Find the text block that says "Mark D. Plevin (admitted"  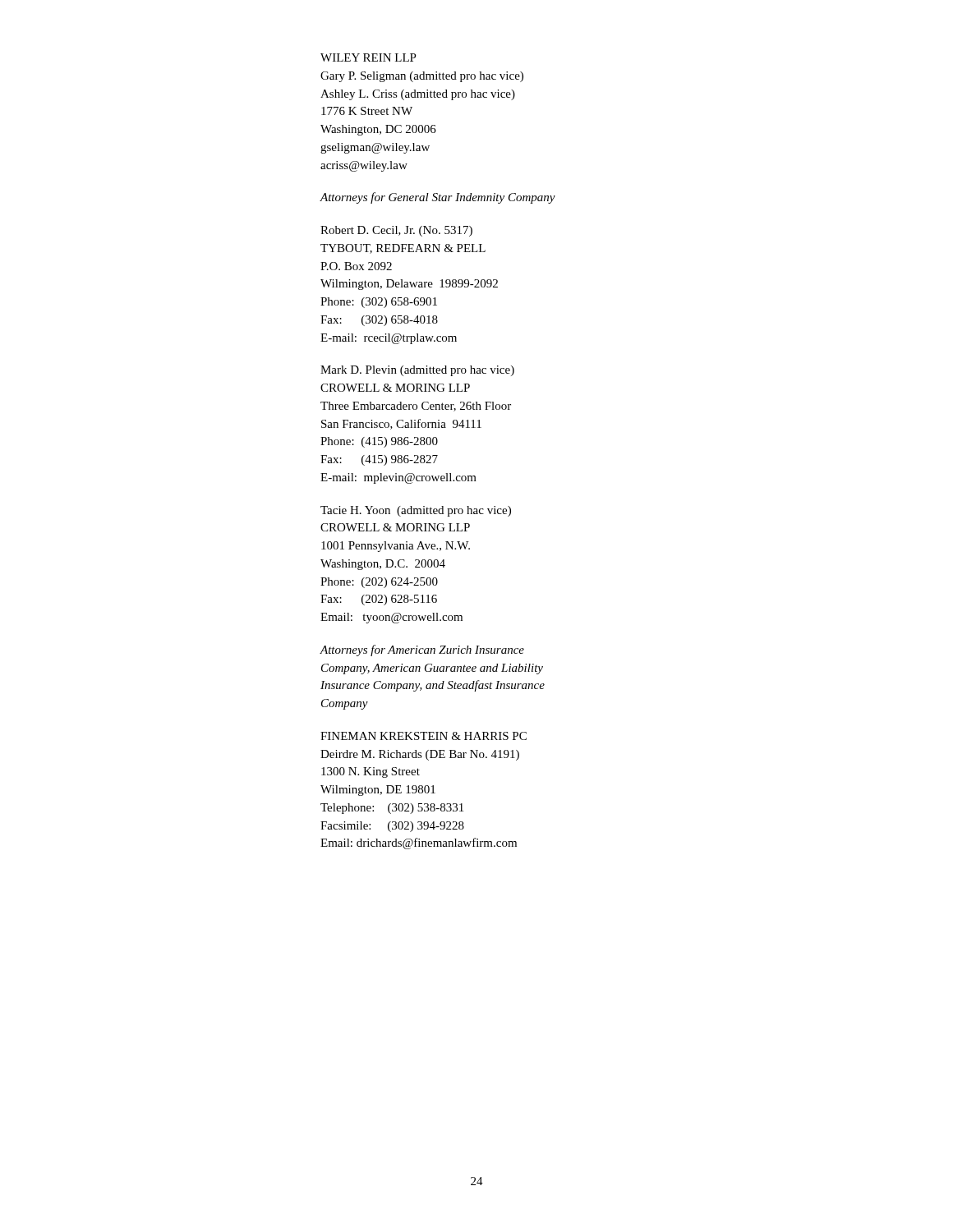[x=417, y=423]
